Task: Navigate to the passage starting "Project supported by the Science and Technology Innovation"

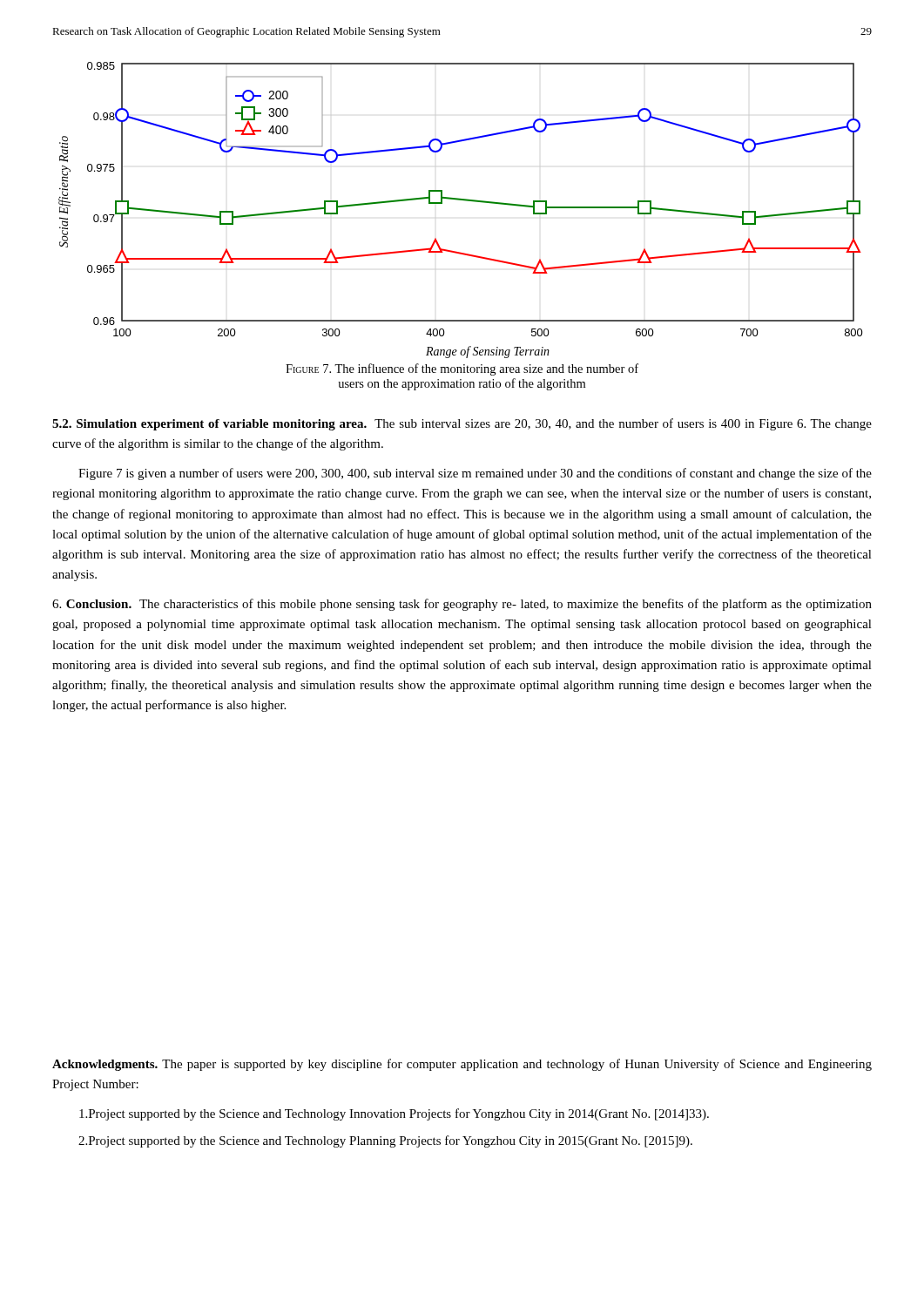Action: 394,1114
